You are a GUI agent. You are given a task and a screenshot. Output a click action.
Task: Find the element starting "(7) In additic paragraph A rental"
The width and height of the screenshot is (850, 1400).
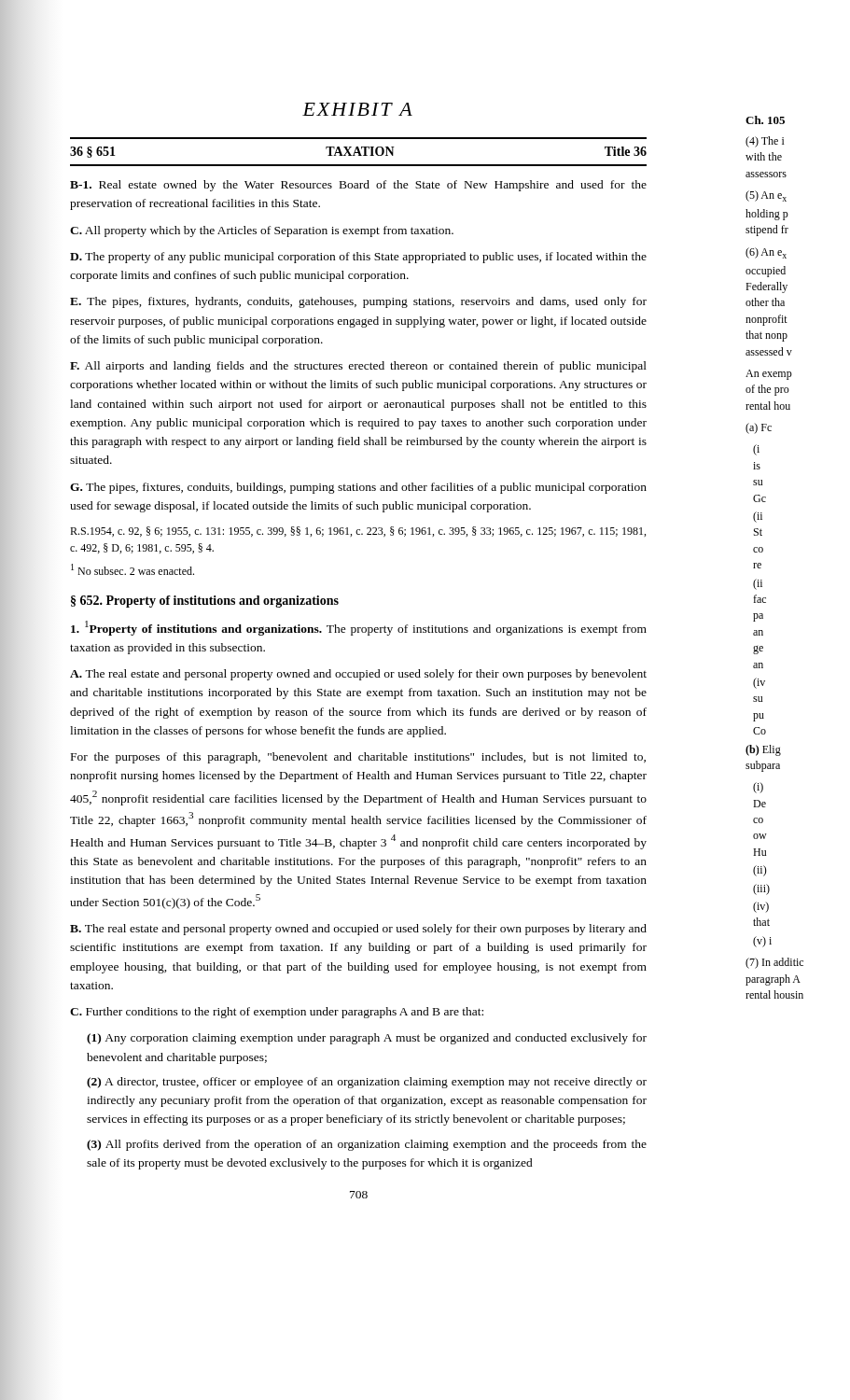tap(775, 979)
